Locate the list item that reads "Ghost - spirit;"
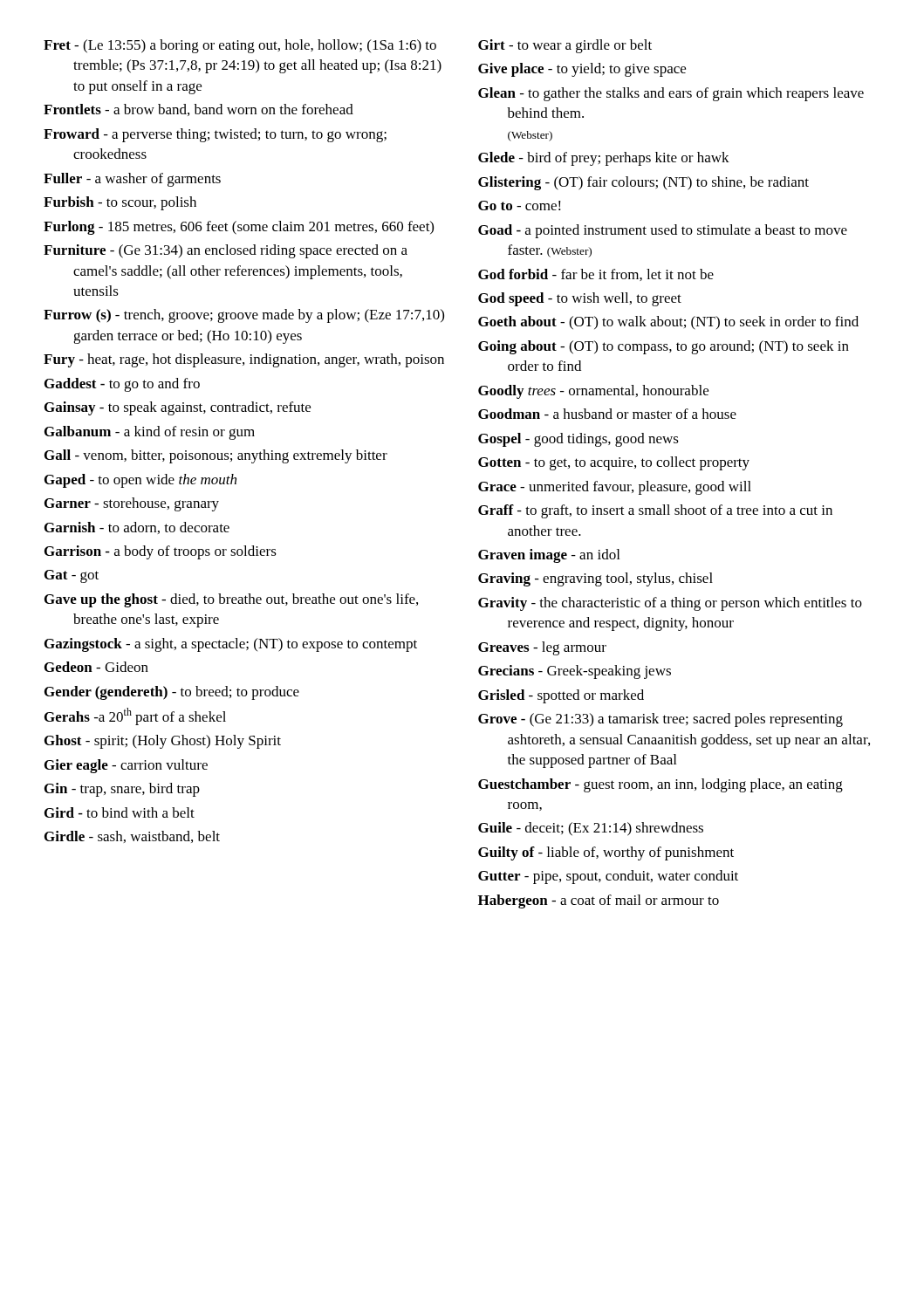This screenshot has height=1309, width=924. pos(245,741)
